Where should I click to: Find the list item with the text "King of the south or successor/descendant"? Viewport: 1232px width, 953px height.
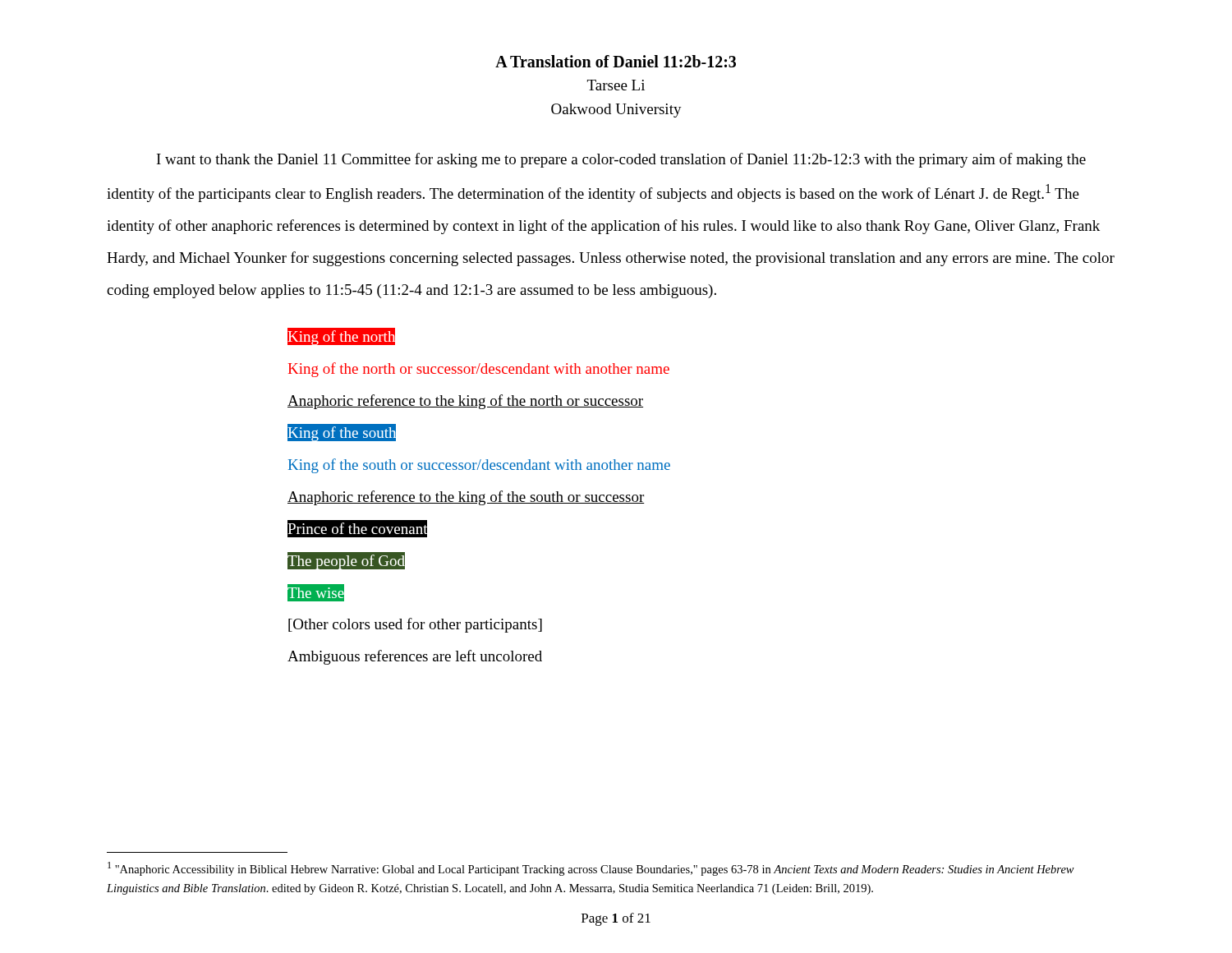pos(479,464)
